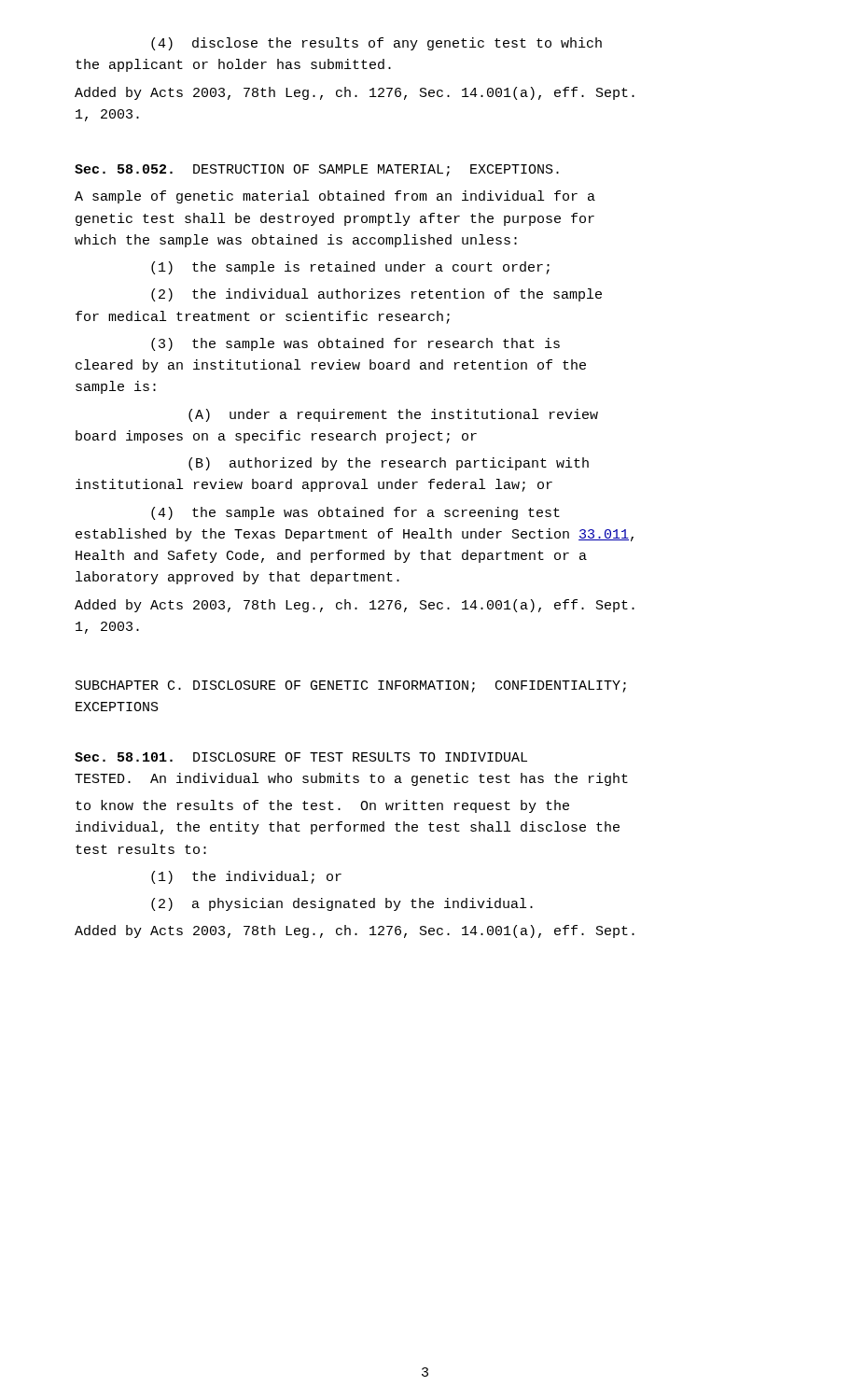Navigate to the block starting "(1) the individual; or"
The width and height of the screenshot is (850, 1400).
pos(246,877)
